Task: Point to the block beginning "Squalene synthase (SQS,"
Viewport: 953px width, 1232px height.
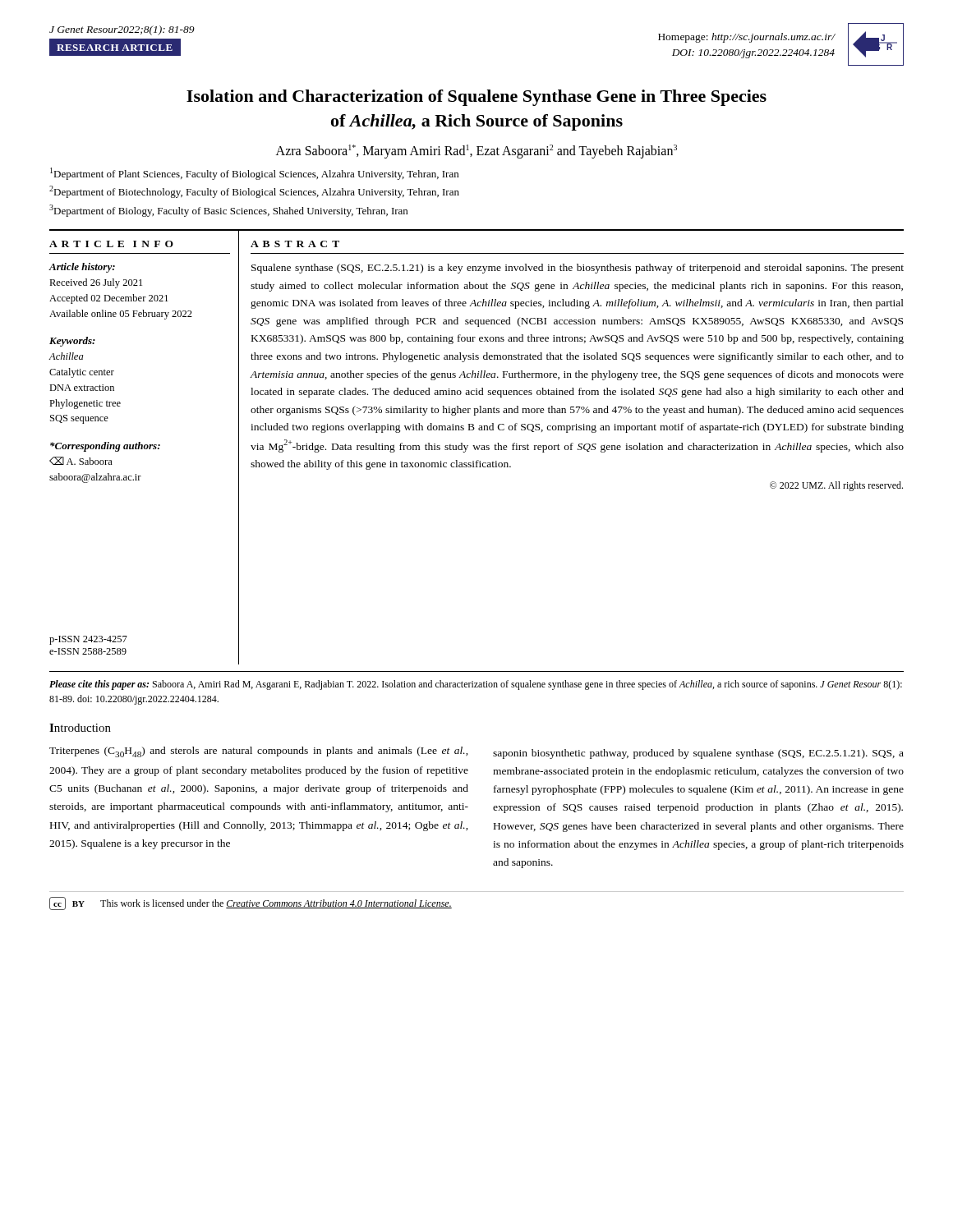Action: point(577,366)
